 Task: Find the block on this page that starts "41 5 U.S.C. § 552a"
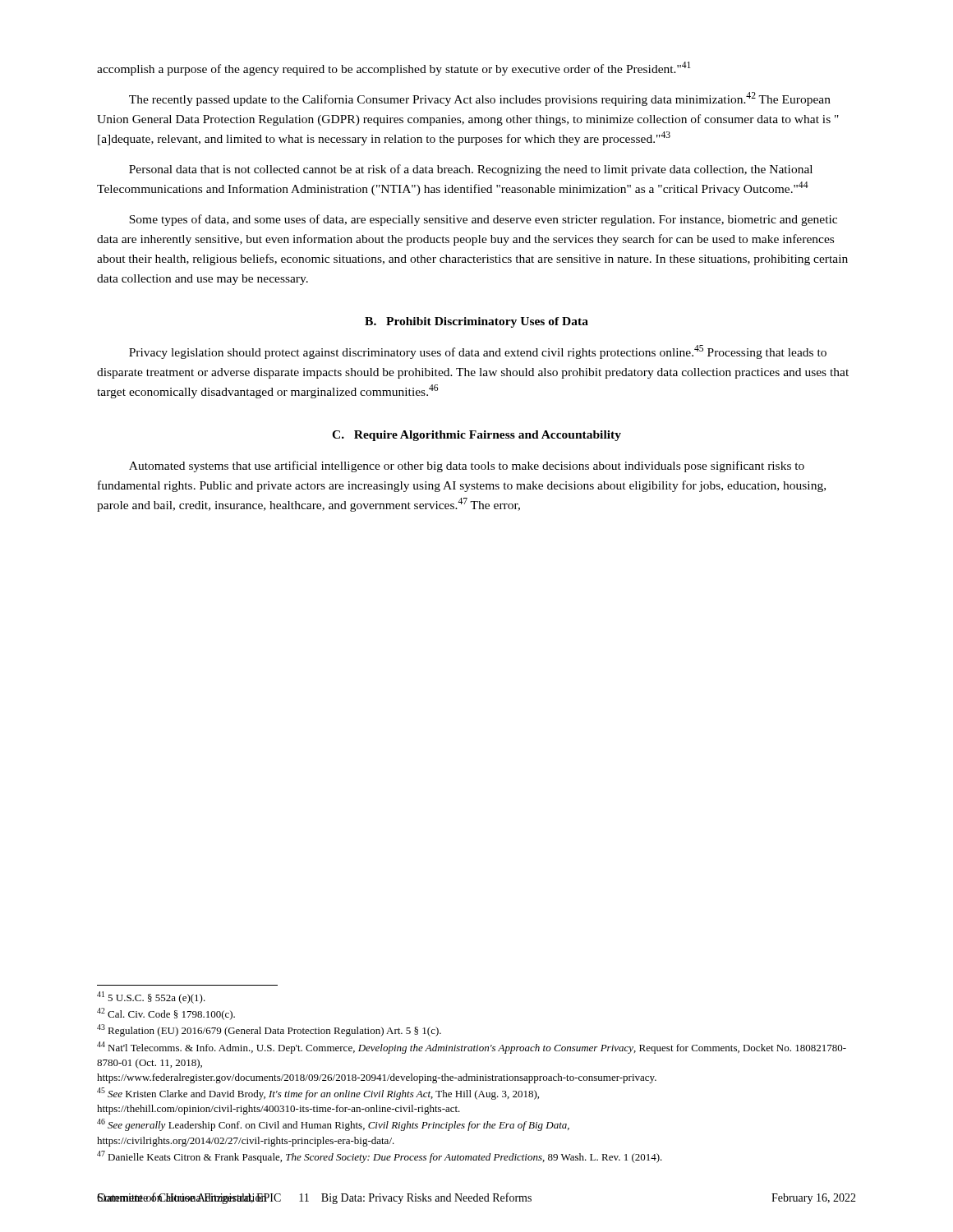pos(151,997)
